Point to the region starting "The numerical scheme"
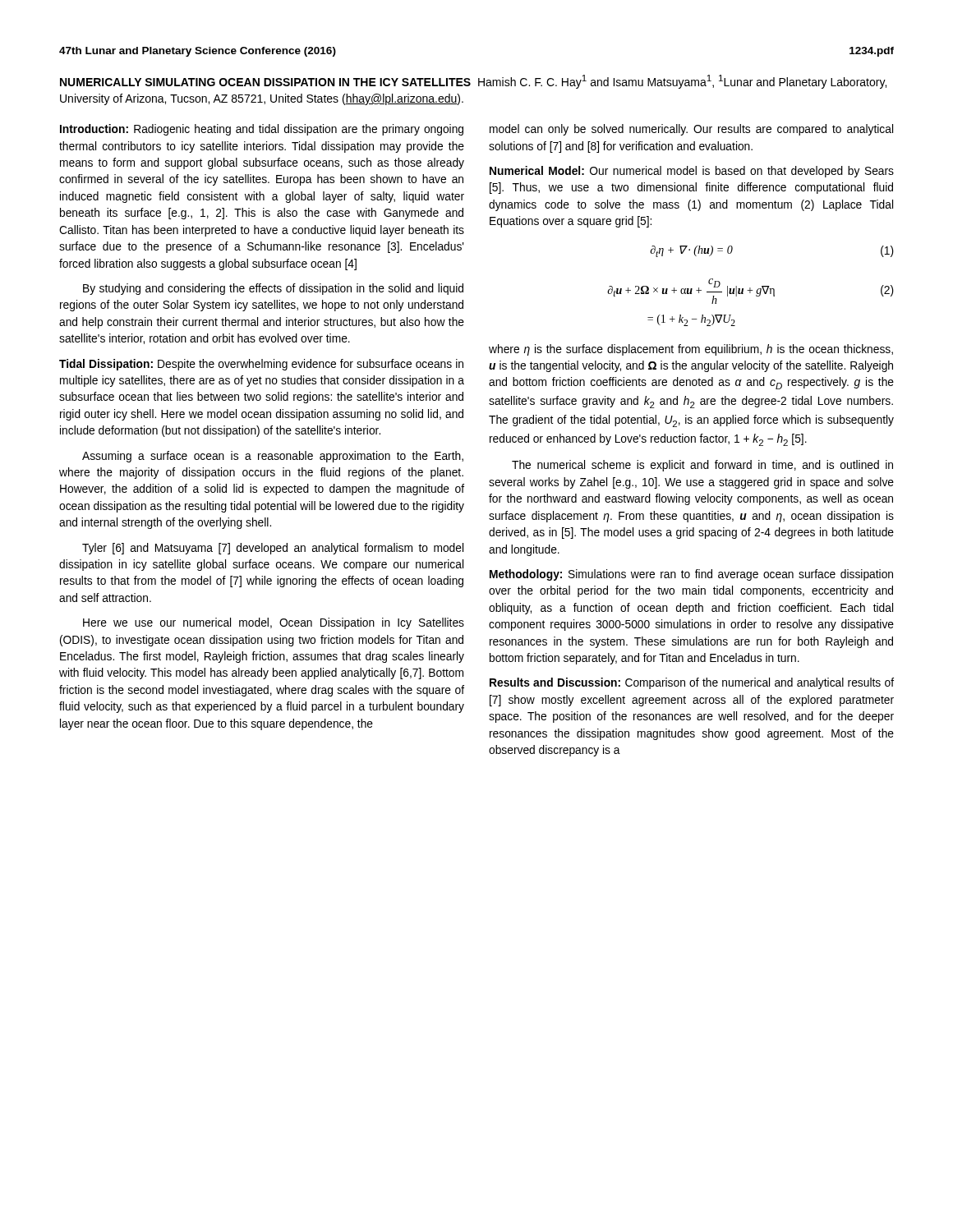The width and height of the screenshot is (953, 1232). (691, 508)
